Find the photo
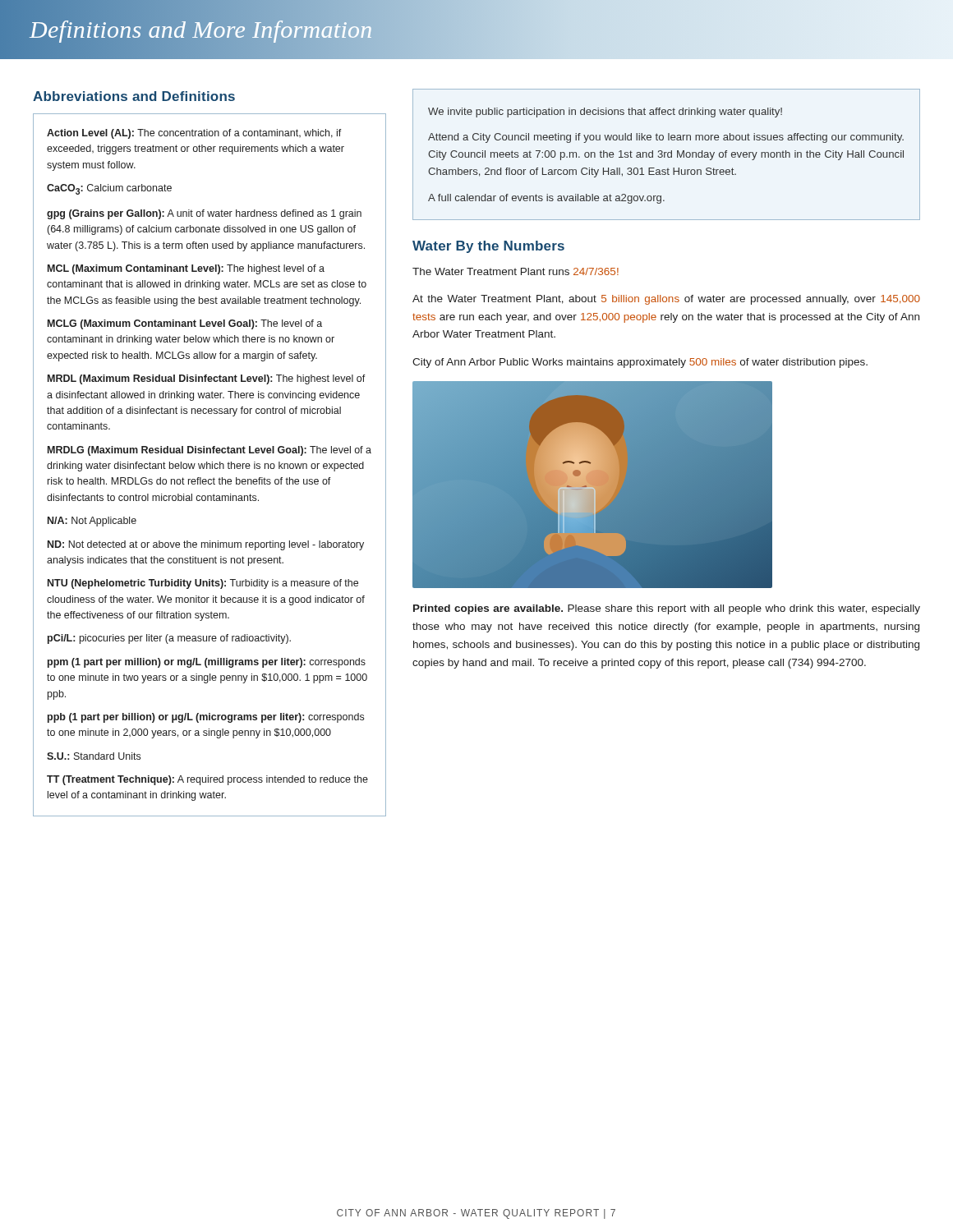This screenshot has height=1232, width=953. pos(666,484)
